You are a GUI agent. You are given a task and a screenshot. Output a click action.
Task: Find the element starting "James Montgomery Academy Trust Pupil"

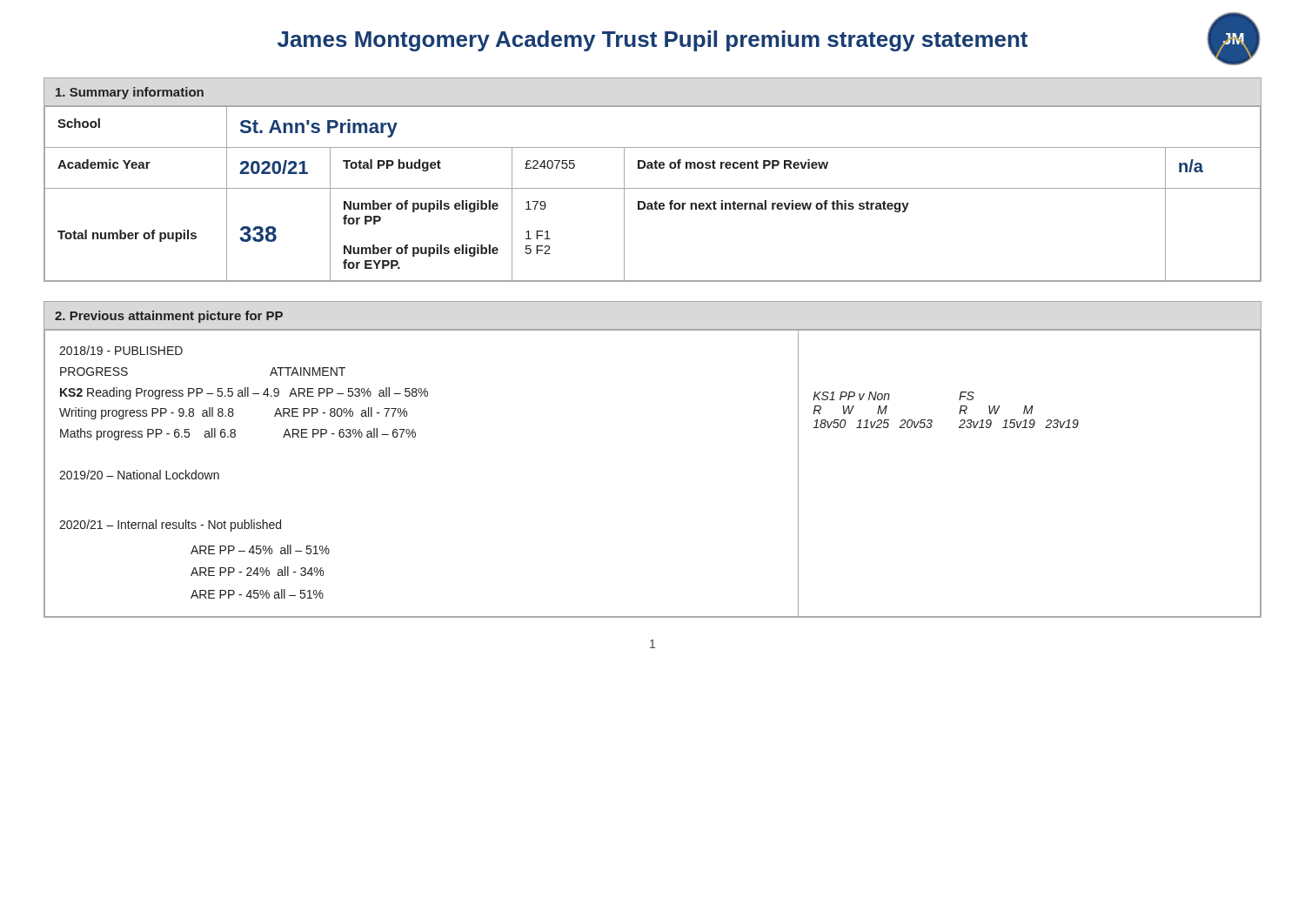pyautogui.click(x=769, y=40)
